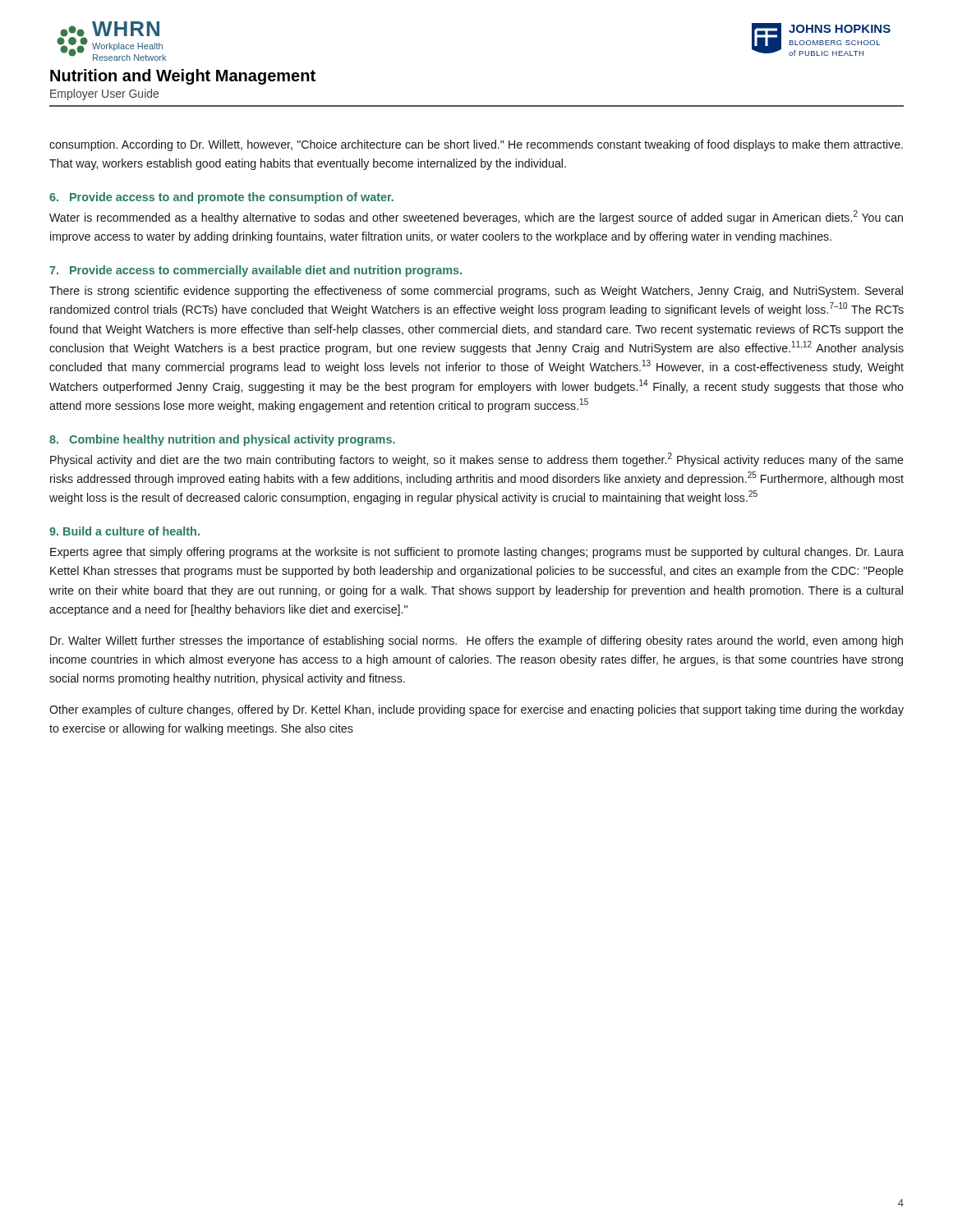Find the block starting "Water is recommended"
Screen dimensions: 1232x953
click(x=476, y=226)
